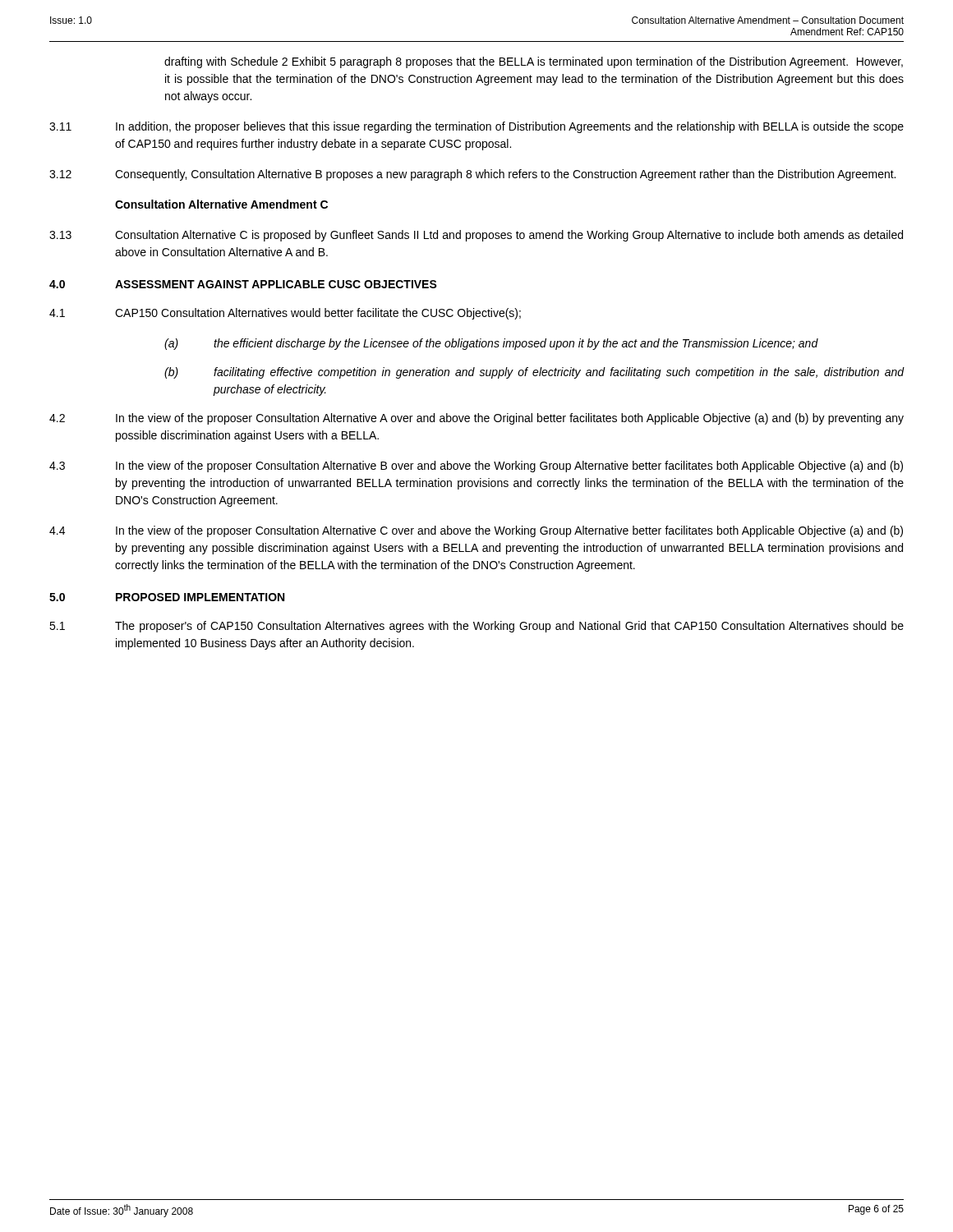
Task: Point to the text block starting "4.0 ASSESSMENT AGAINST APPLICABLE CUSC"
Action: (243, 285)
